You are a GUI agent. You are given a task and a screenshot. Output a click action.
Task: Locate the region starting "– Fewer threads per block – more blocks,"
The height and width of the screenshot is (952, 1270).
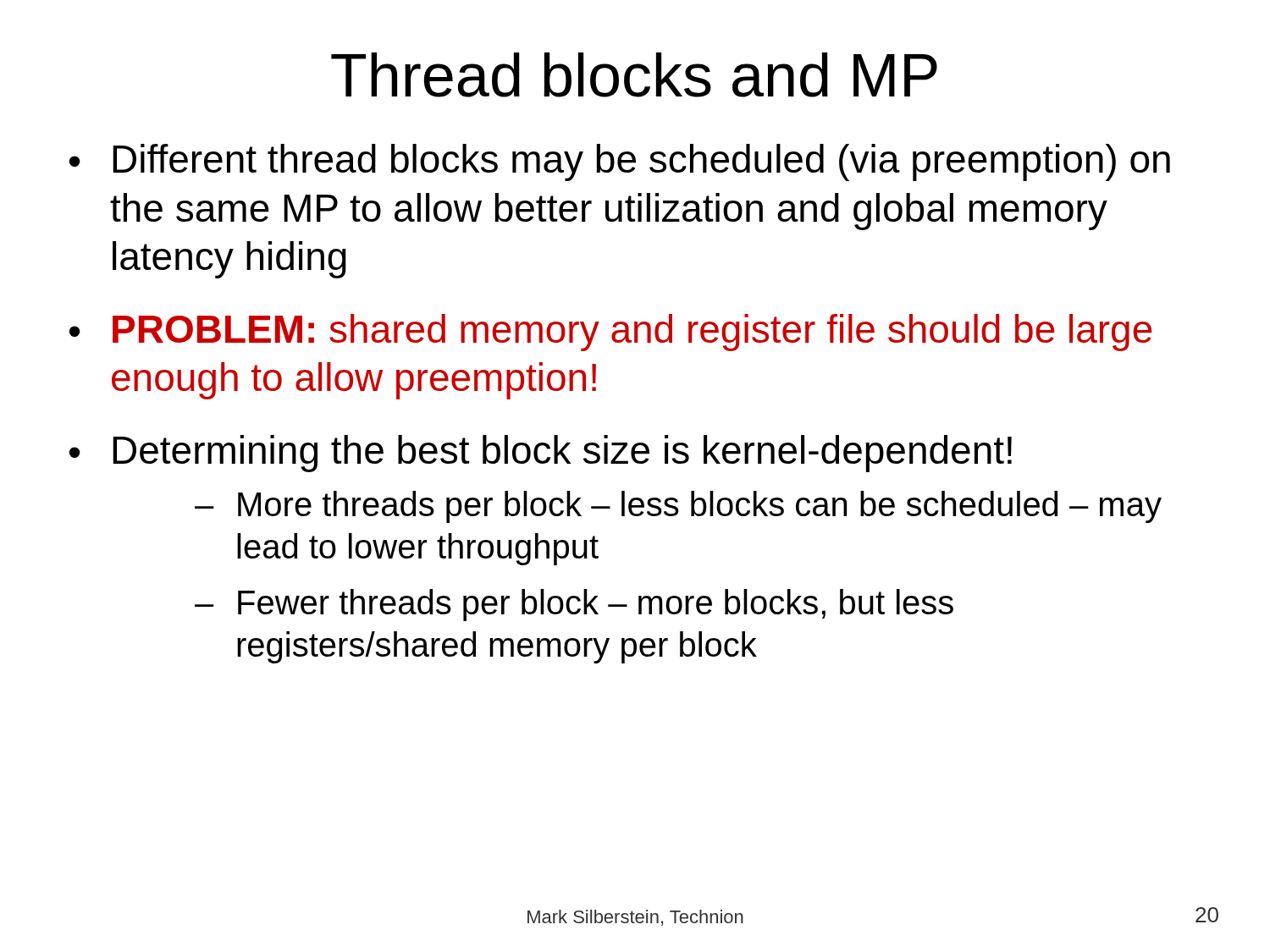[x=698, y=624]
